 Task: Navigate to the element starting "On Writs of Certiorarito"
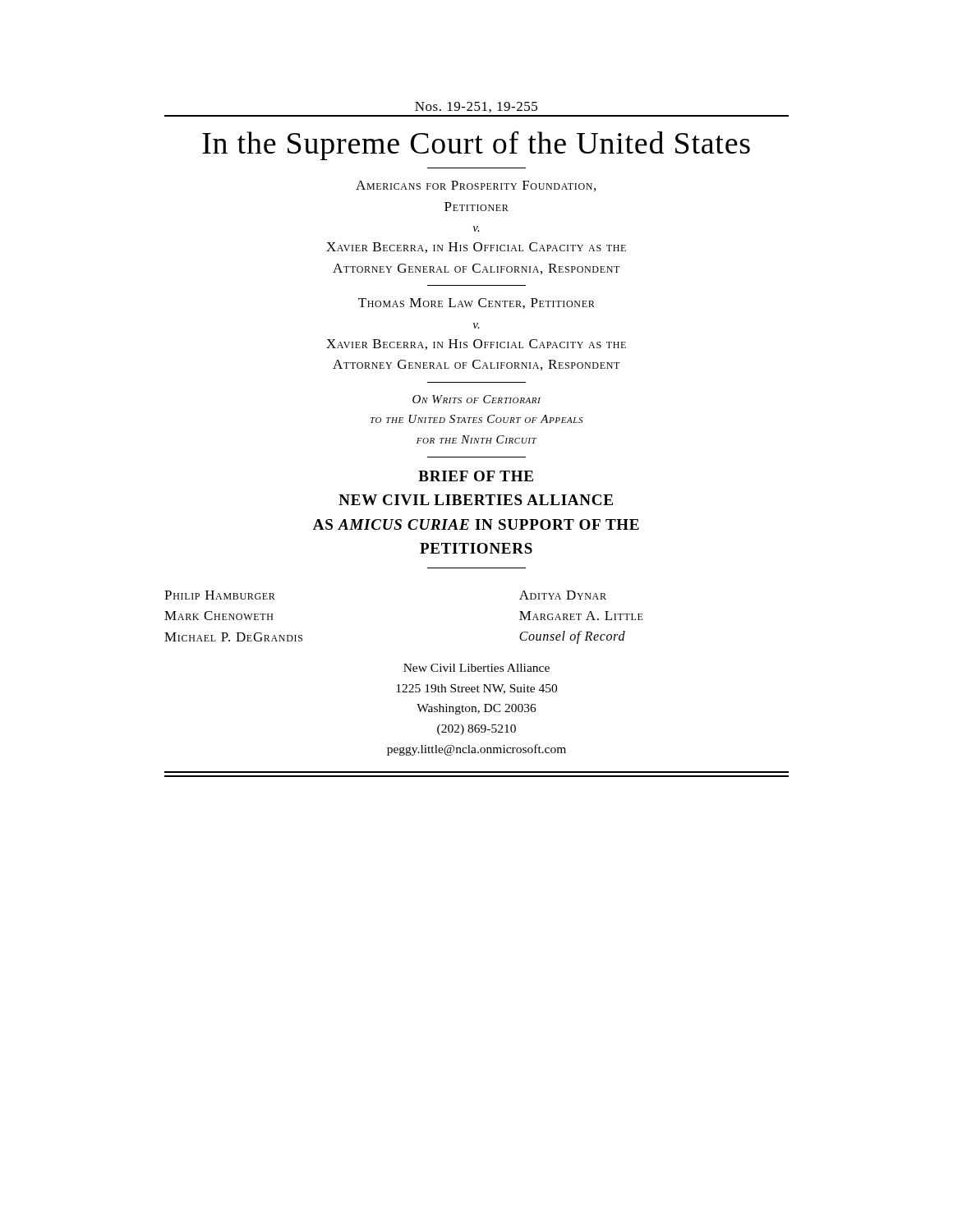tap(476, 419)
